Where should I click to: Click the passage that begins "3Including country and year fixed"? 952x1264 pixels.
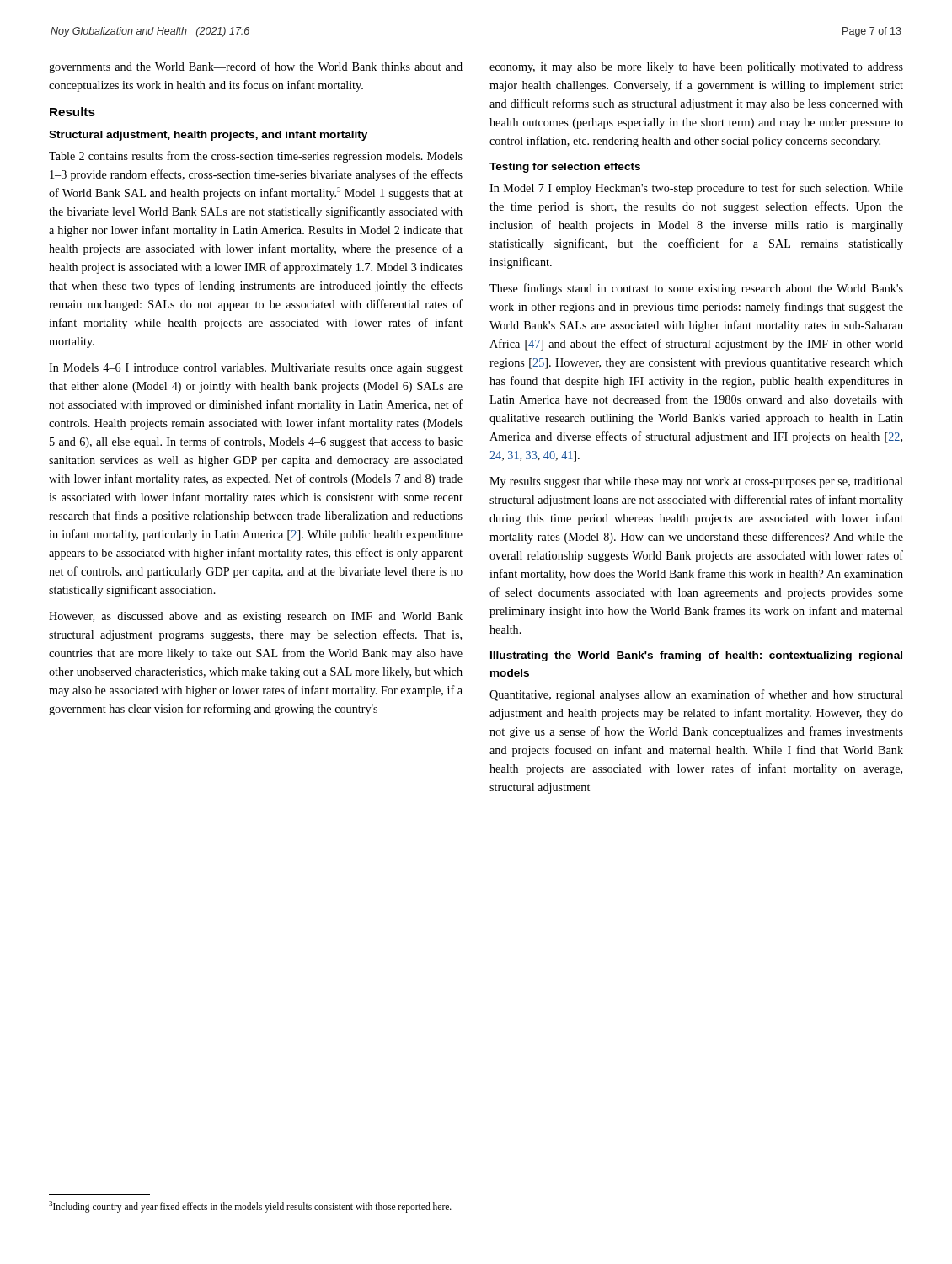(x=256, y=1206)
